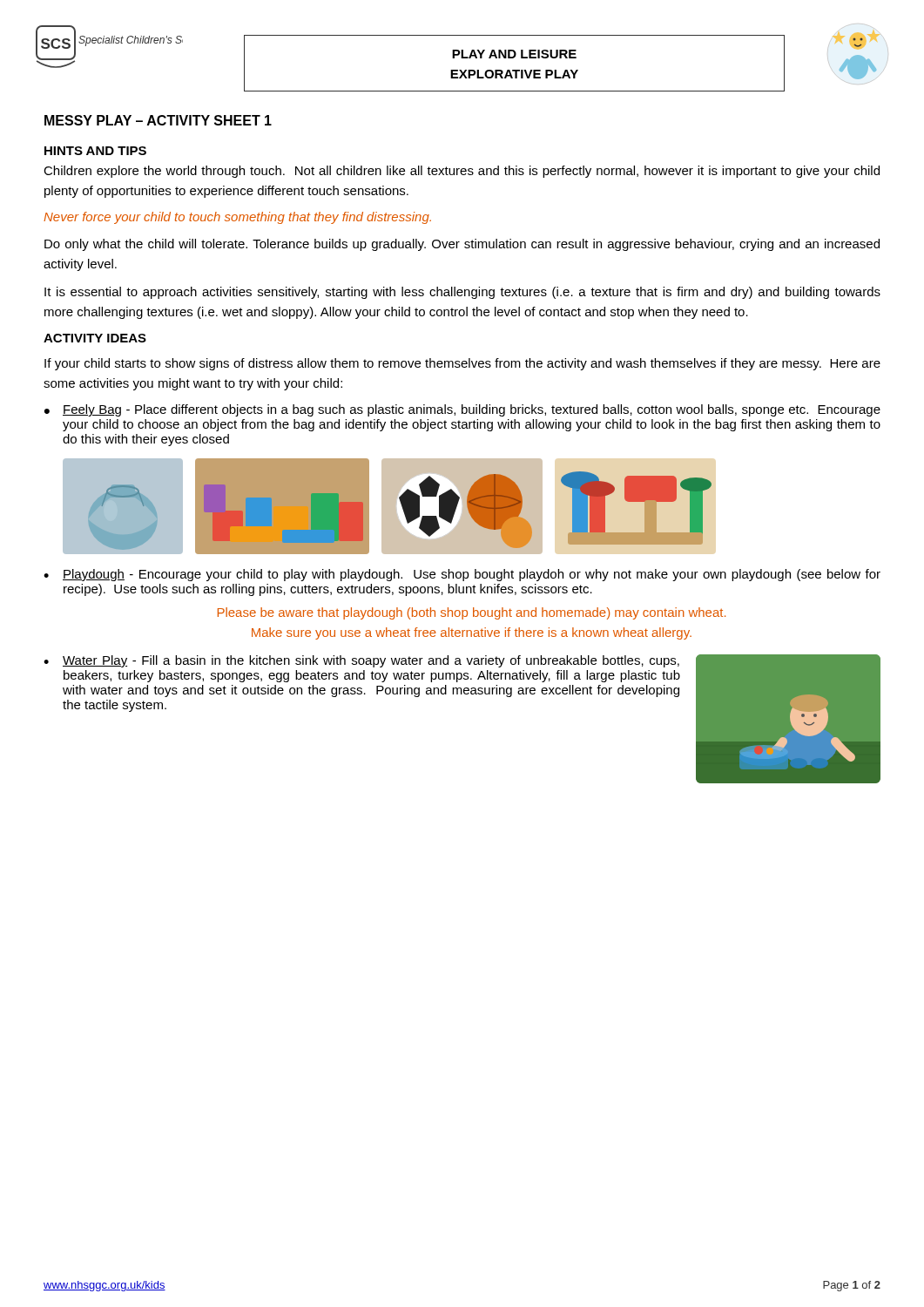Click on the list item with the text "• Playdough -"
The height and width of the screenshot is (1307, 924).
pos(462,581)
